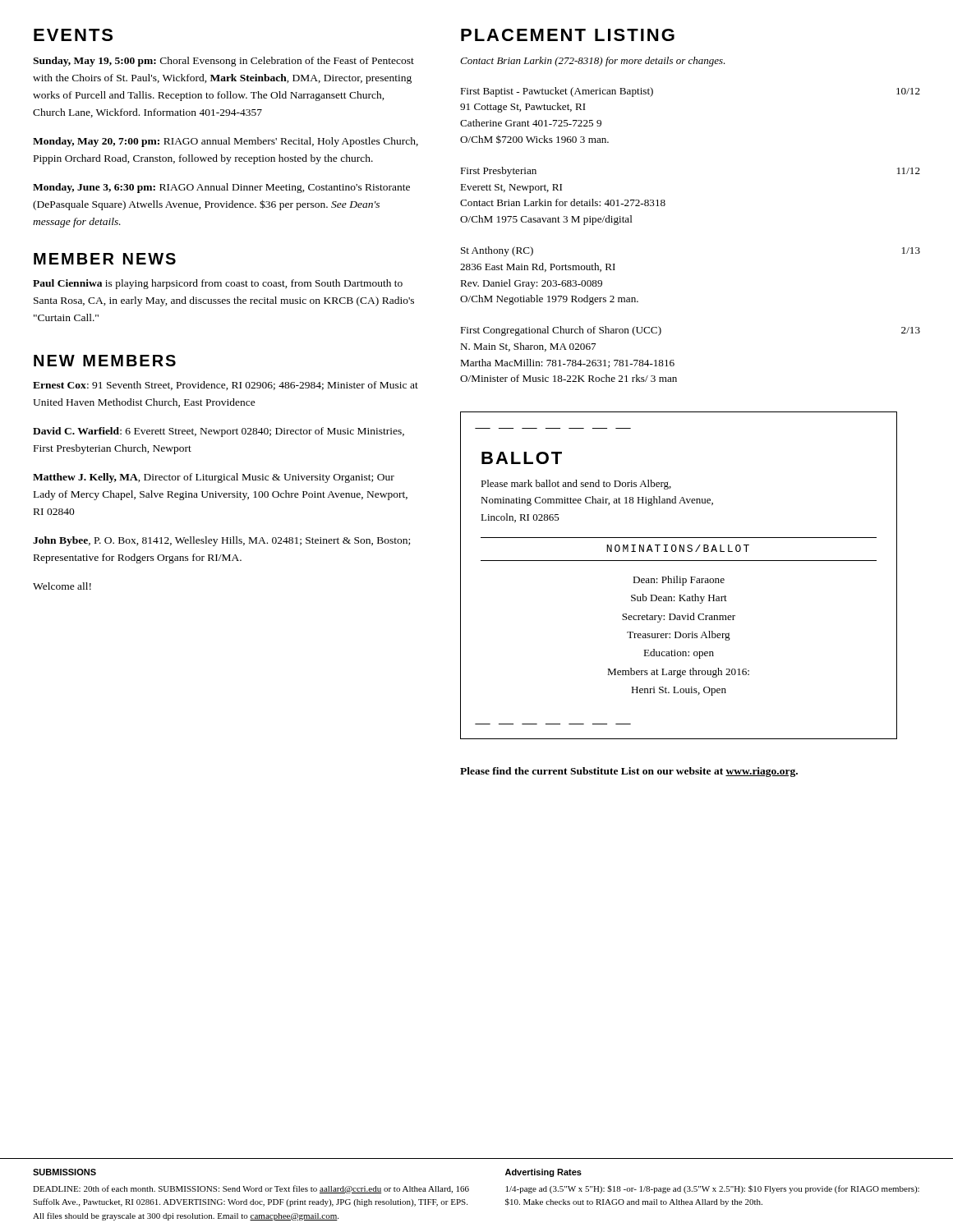The width and height of the screenshot is (953, 1232).
Task: Find the text block containing "— — — — — — — BALLOT"
Action: click(679, 575)
